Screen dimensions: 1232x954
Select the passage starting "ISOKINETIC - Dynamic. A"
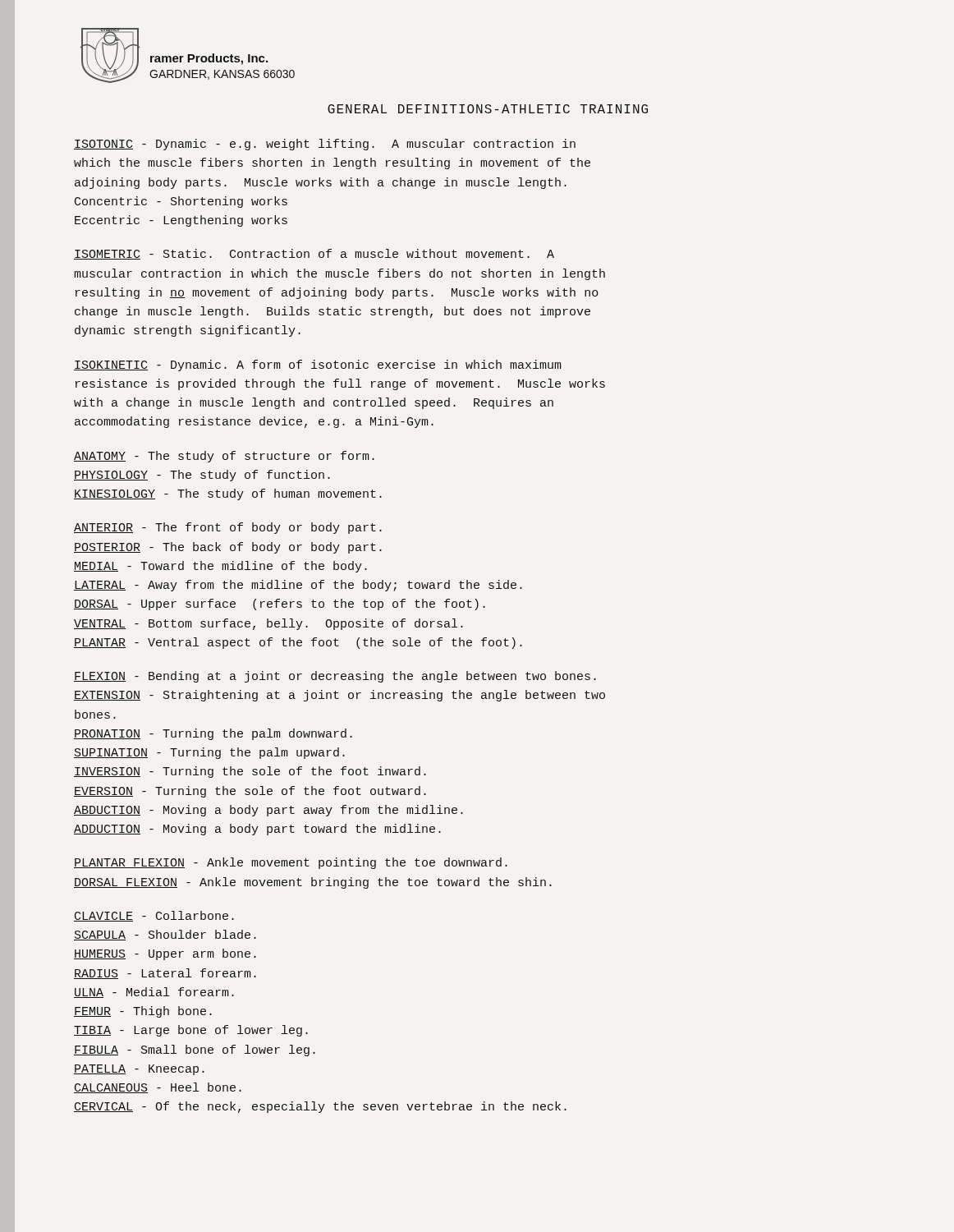tap(488, 394)
